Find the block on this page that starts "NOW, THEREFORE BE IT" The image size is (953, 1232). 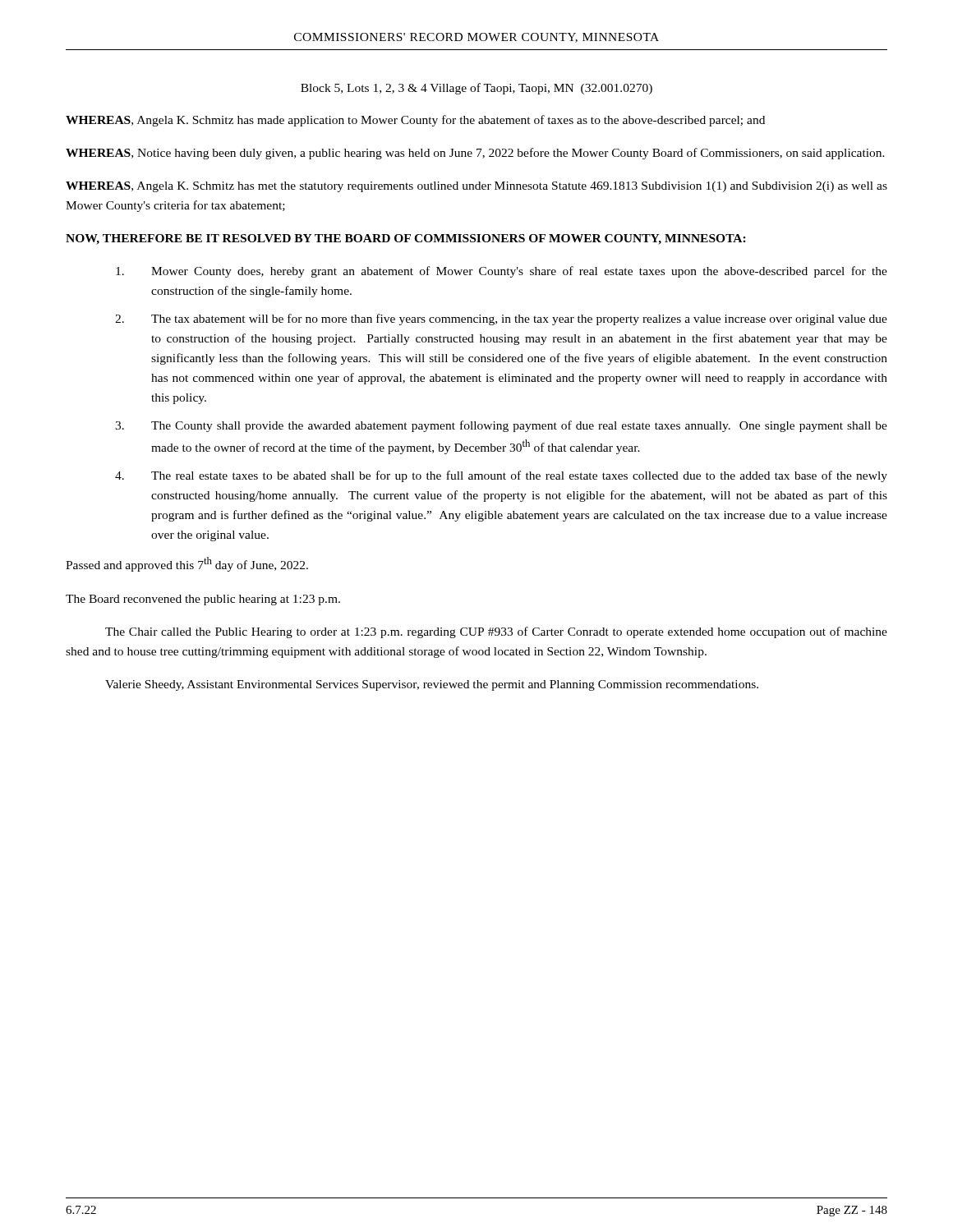tap(406, 238)
